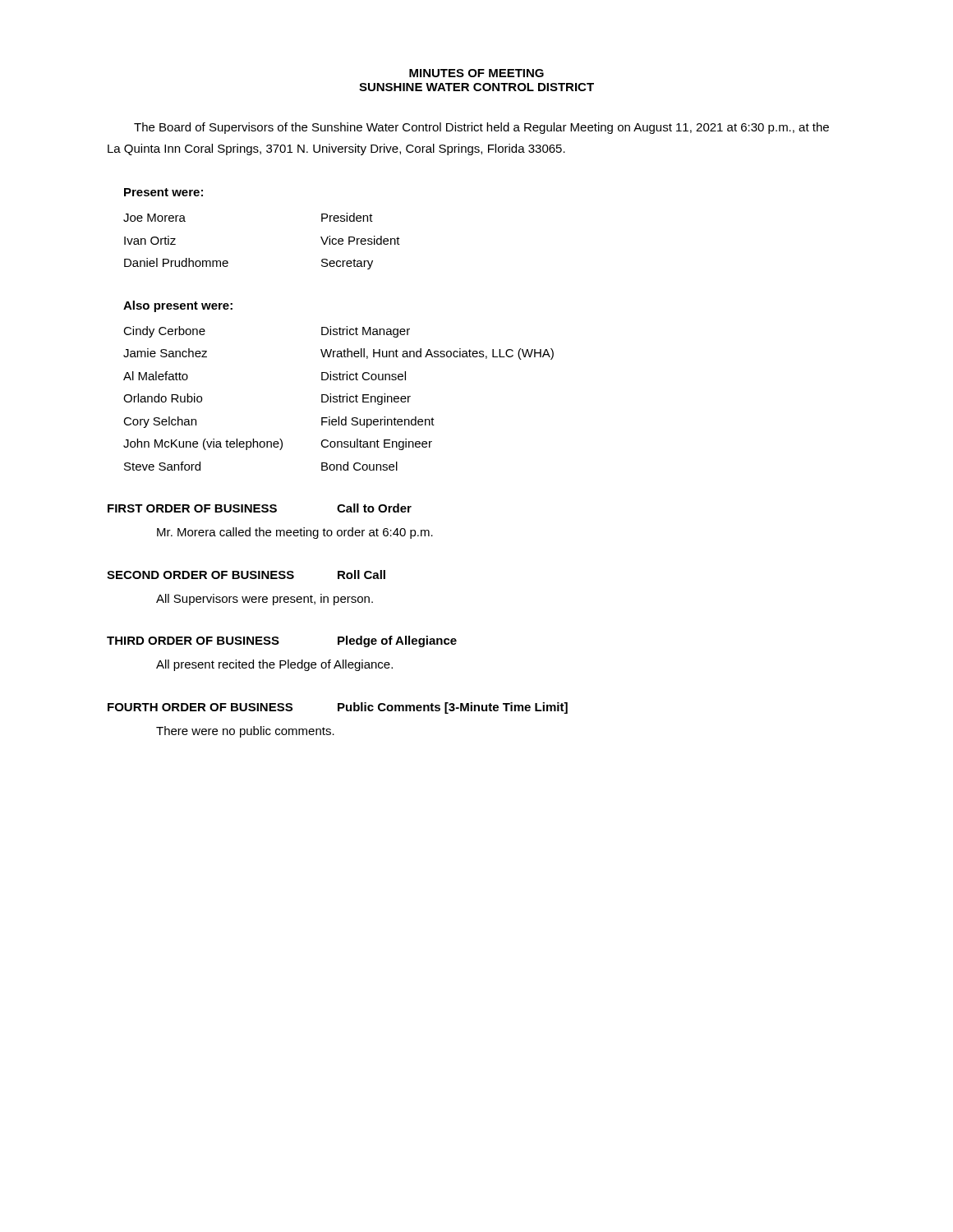Point to the text block starting "Cory Selchan"
Viewport: 953px width, 1232px height.
coord(160,421)
